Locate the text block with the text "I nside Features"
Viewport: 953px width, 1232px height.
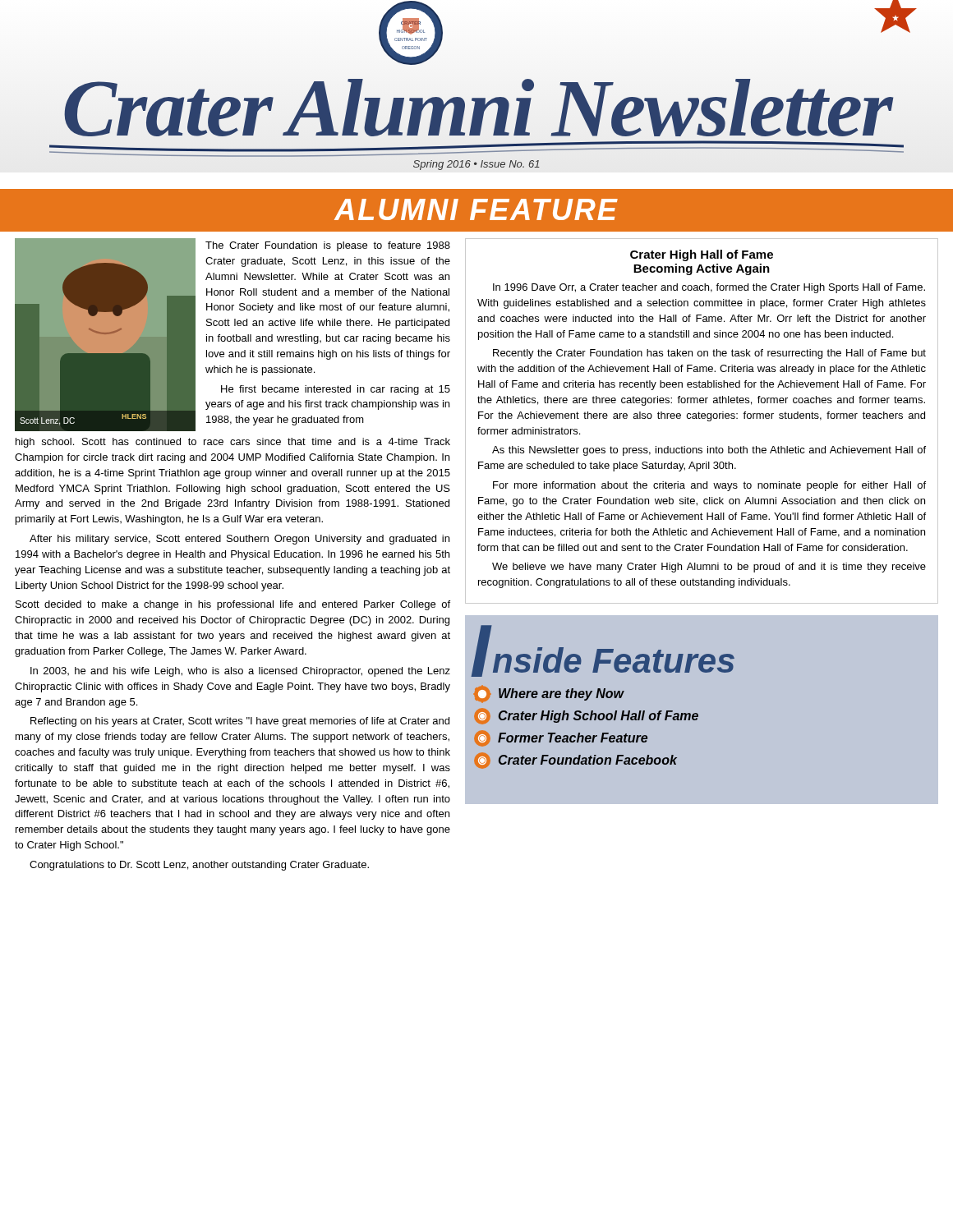[702, 698]
